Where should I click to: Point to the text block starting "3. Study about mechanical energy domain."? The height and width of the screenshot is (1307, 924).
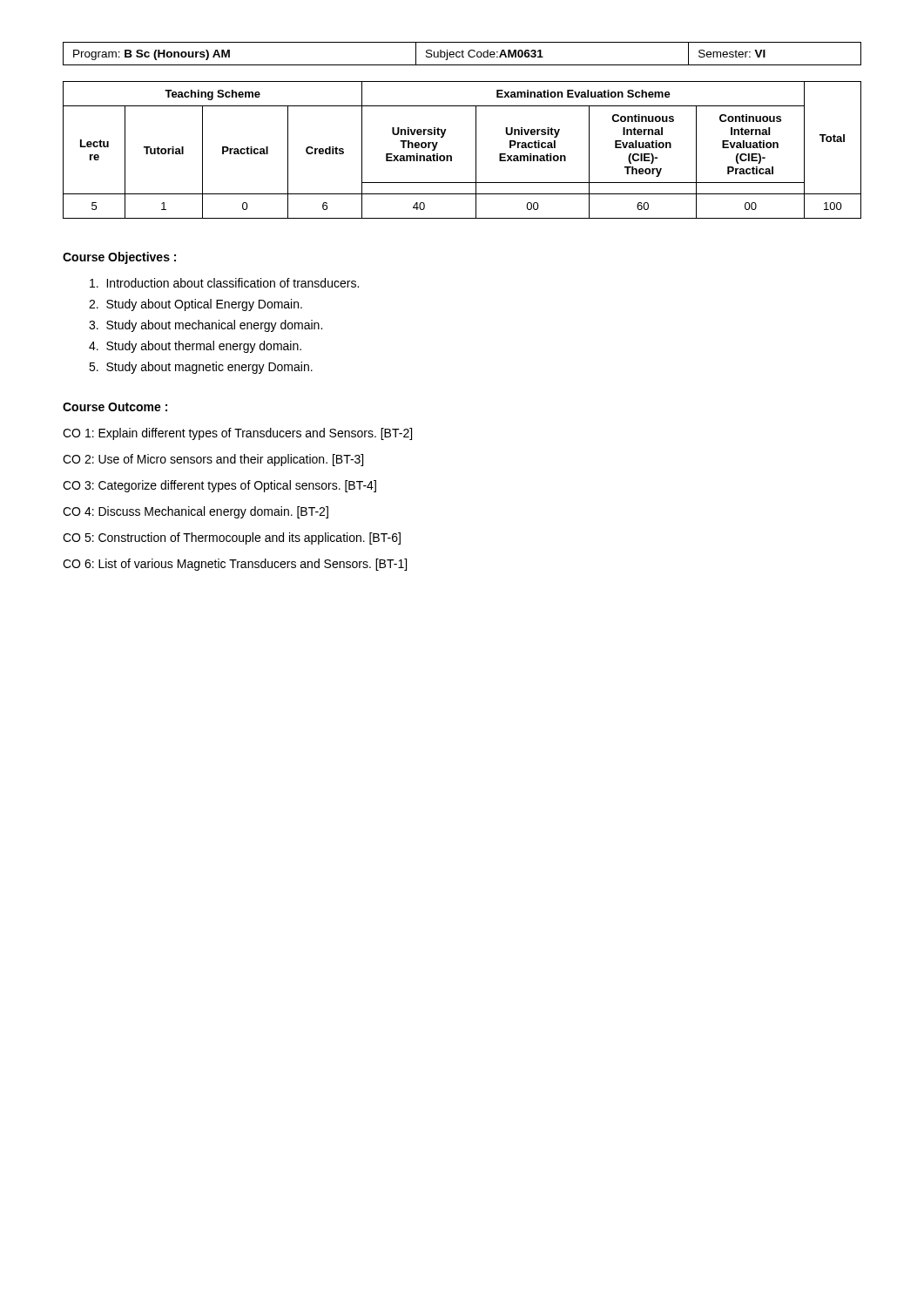pos(206,325)
